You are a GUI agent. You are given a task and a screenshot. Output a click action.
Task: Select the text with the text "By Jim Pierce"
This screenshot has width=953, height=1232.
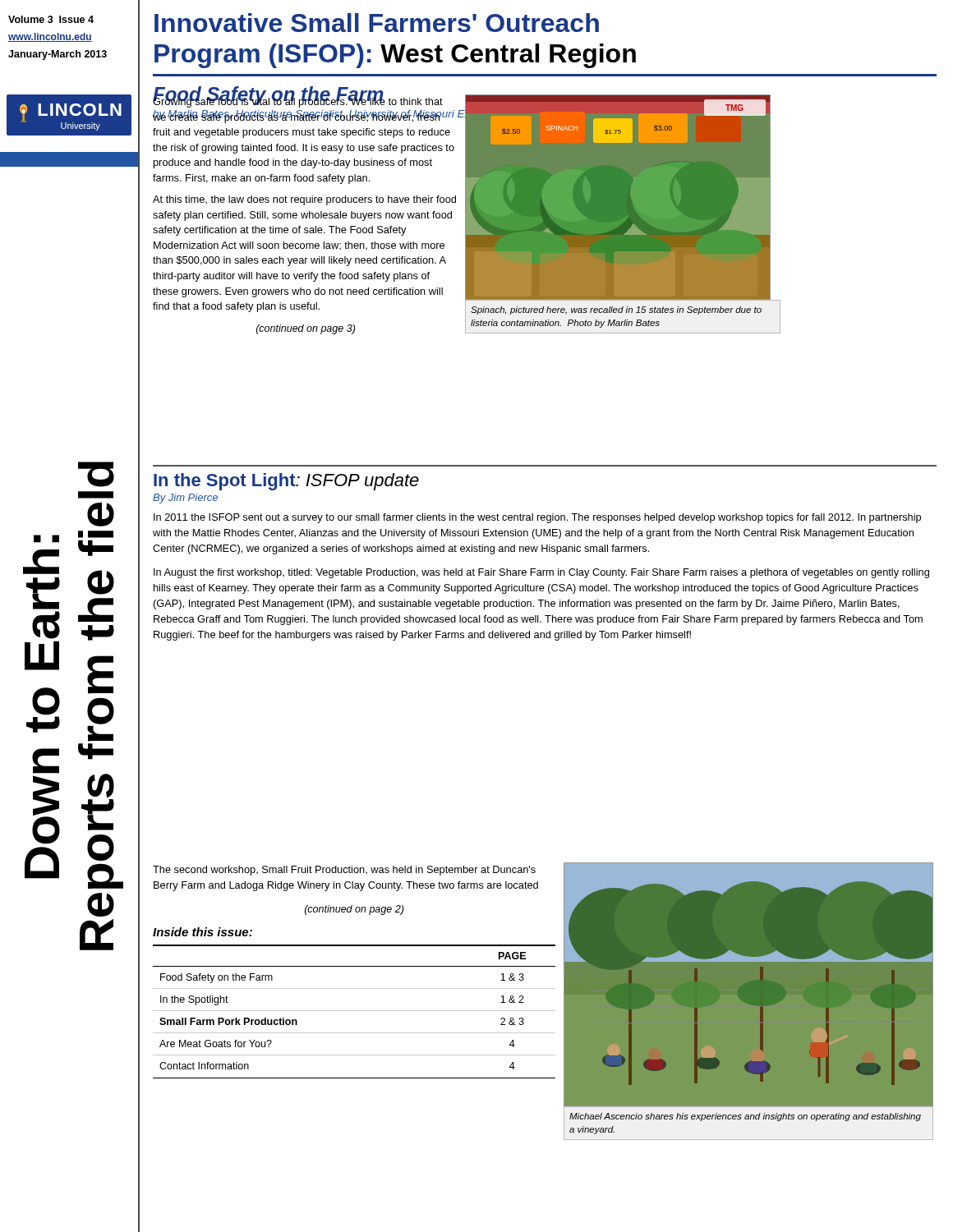(185, 498)
